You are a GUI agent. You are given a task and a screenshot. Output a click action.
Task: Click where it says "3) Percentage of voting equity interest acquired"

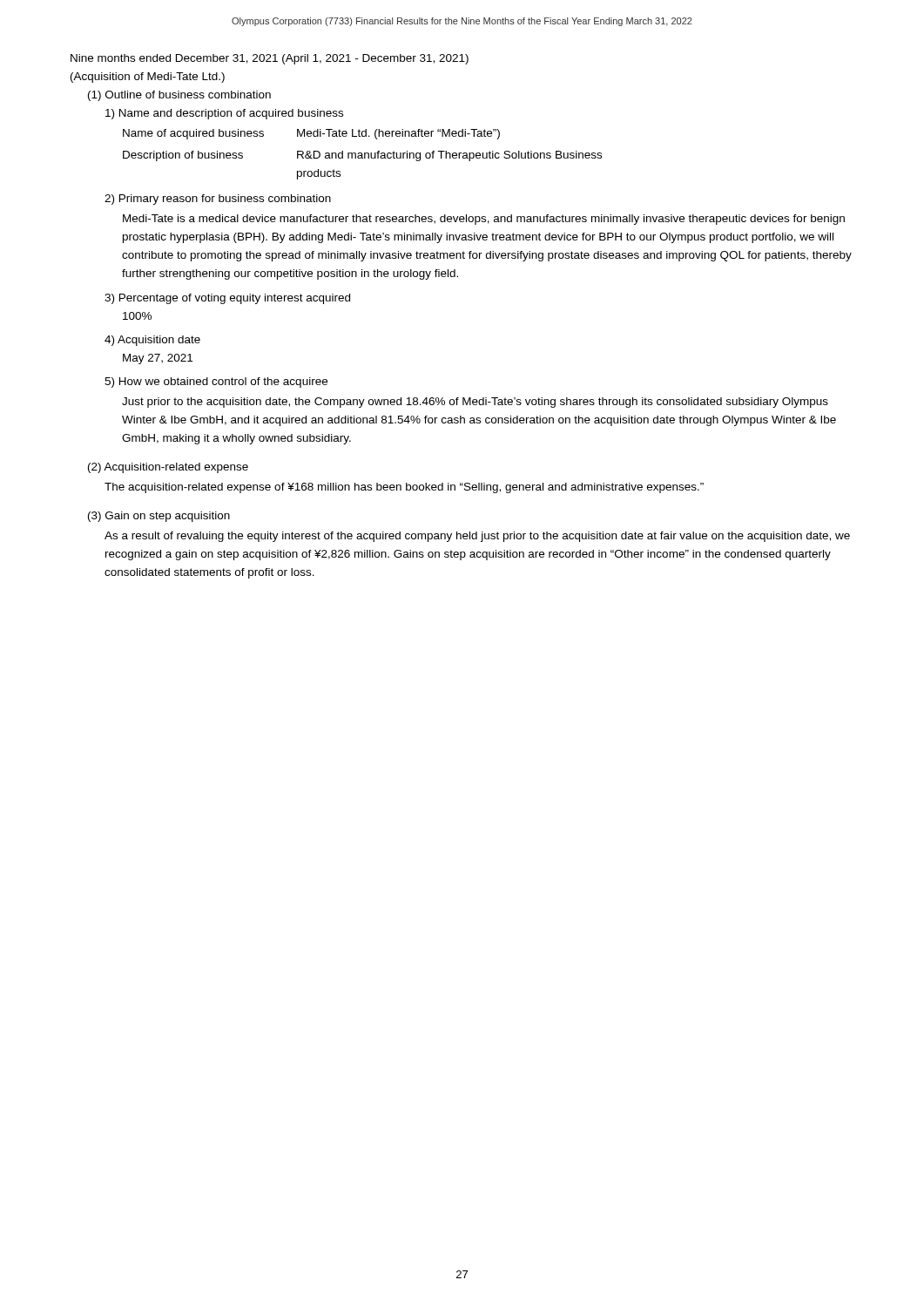point(228,298)
